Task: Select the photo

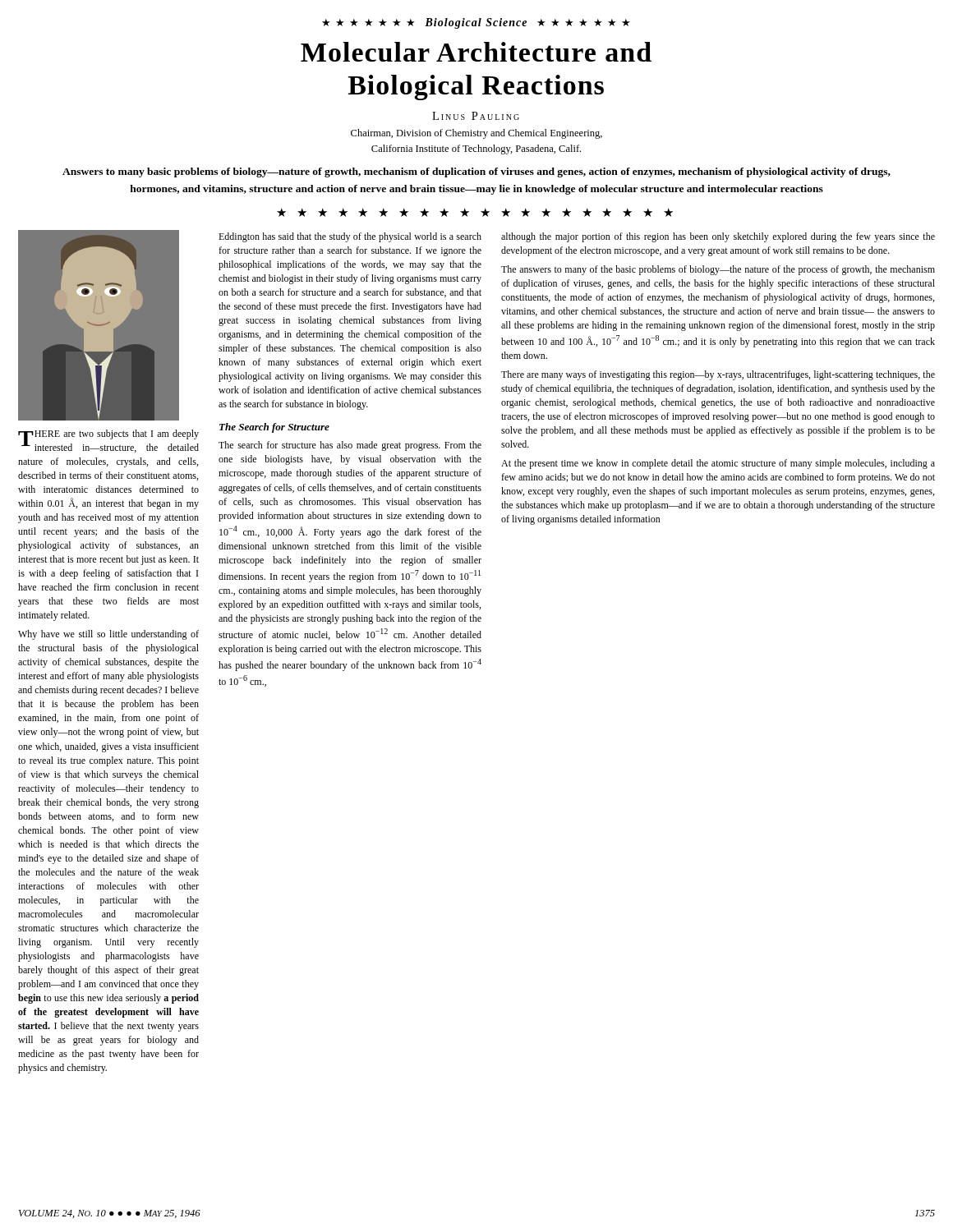Action: (x=99, y=325)
